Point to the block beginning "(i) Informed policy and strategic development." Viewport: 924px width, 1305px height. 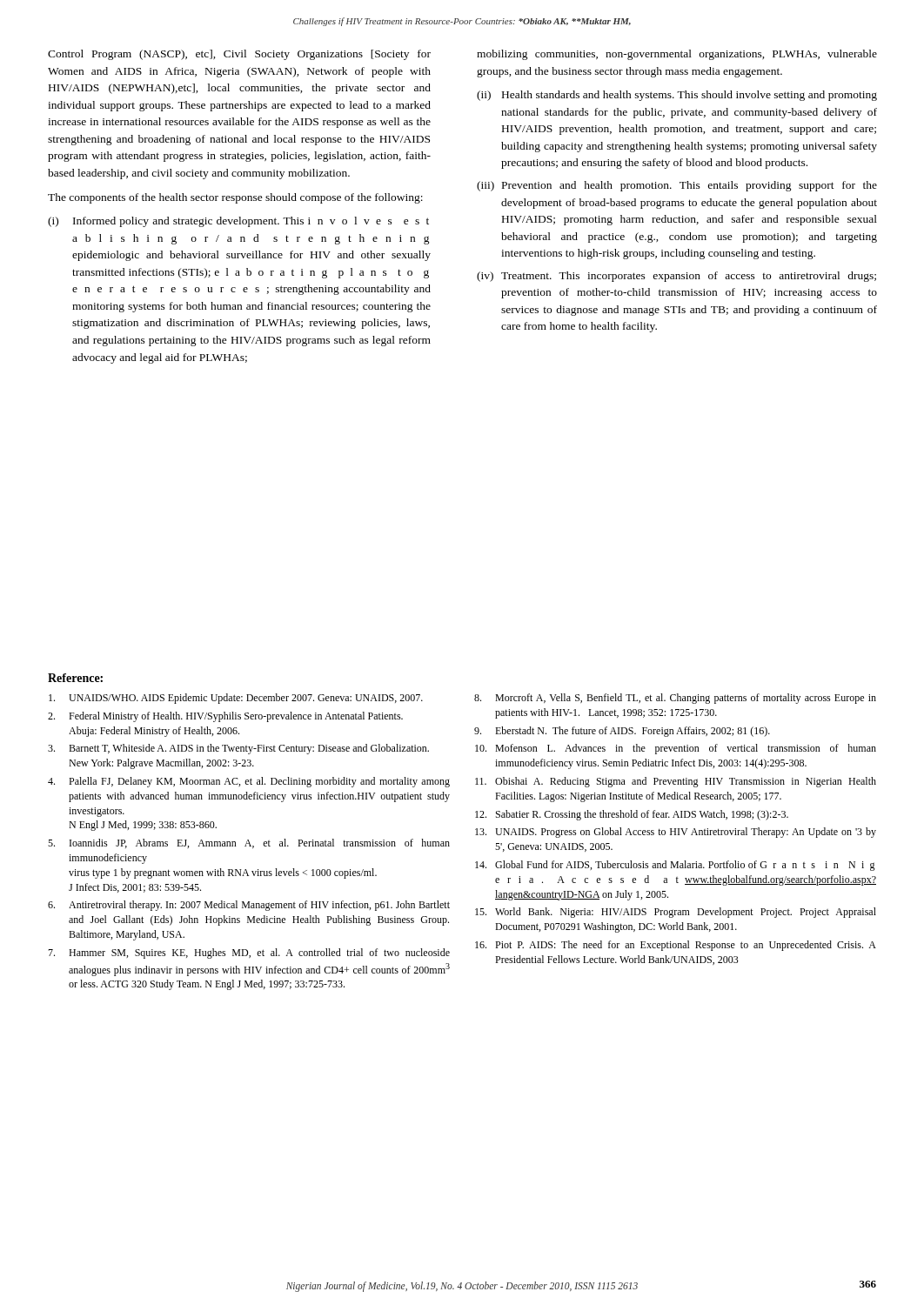point(239,289)
